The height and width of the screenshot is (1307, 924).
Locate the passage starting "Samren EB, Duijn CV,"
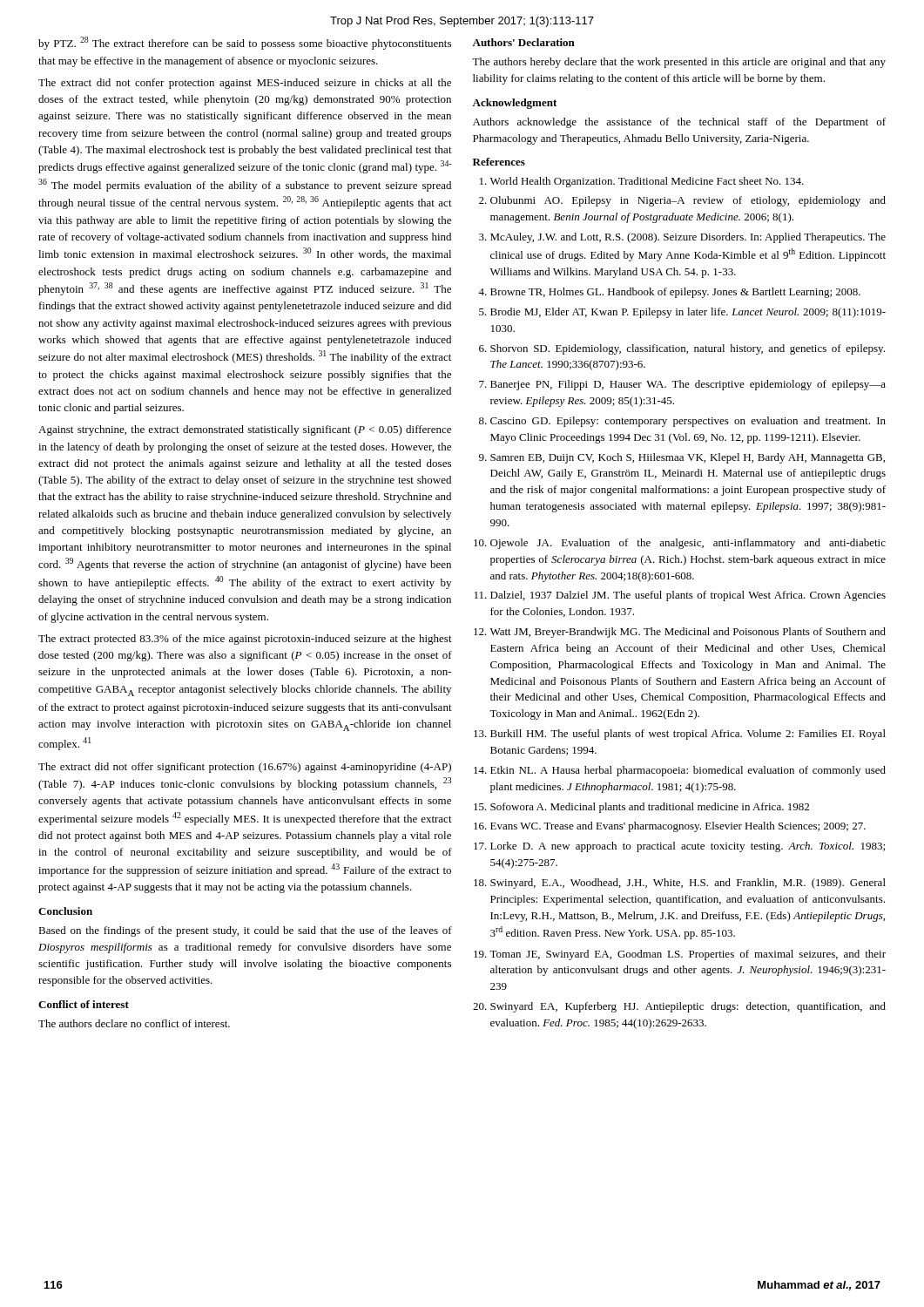pos(688,490)
